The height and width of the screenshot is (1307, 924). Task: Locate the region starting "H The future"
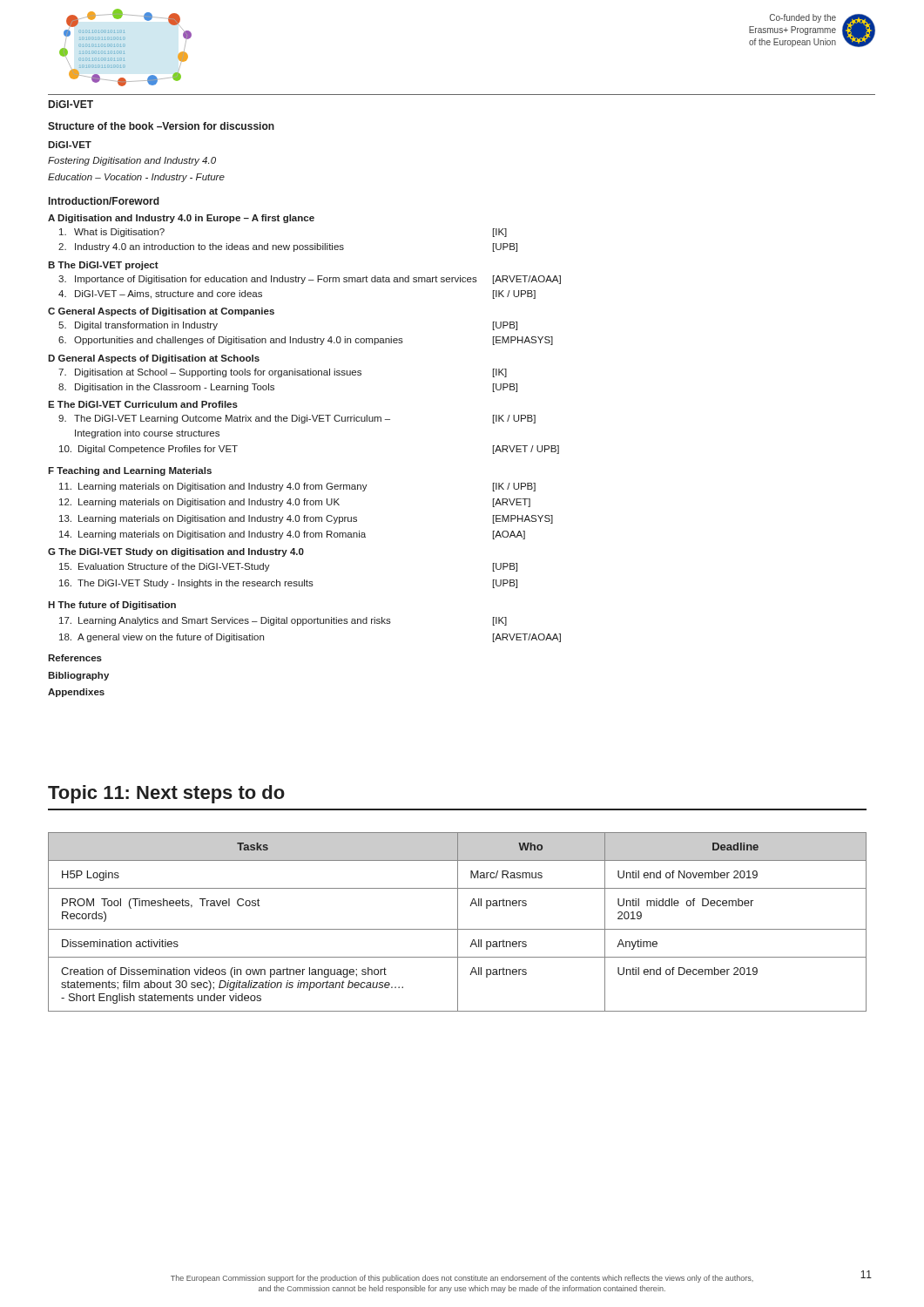(x=112, y=605)
